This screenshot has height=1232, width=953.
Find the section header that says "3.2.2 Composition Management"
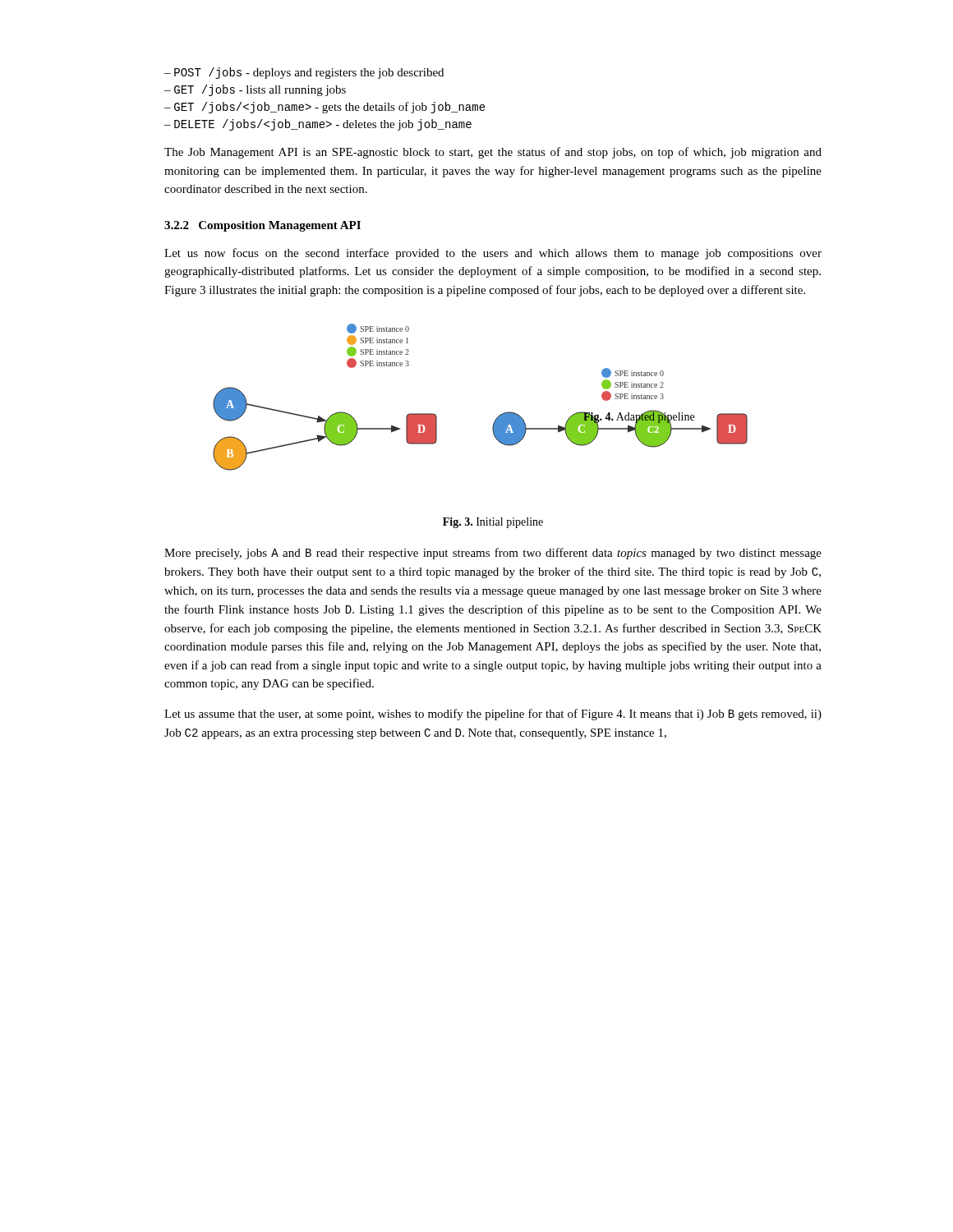pyautogui.click(x=263, y=225)
